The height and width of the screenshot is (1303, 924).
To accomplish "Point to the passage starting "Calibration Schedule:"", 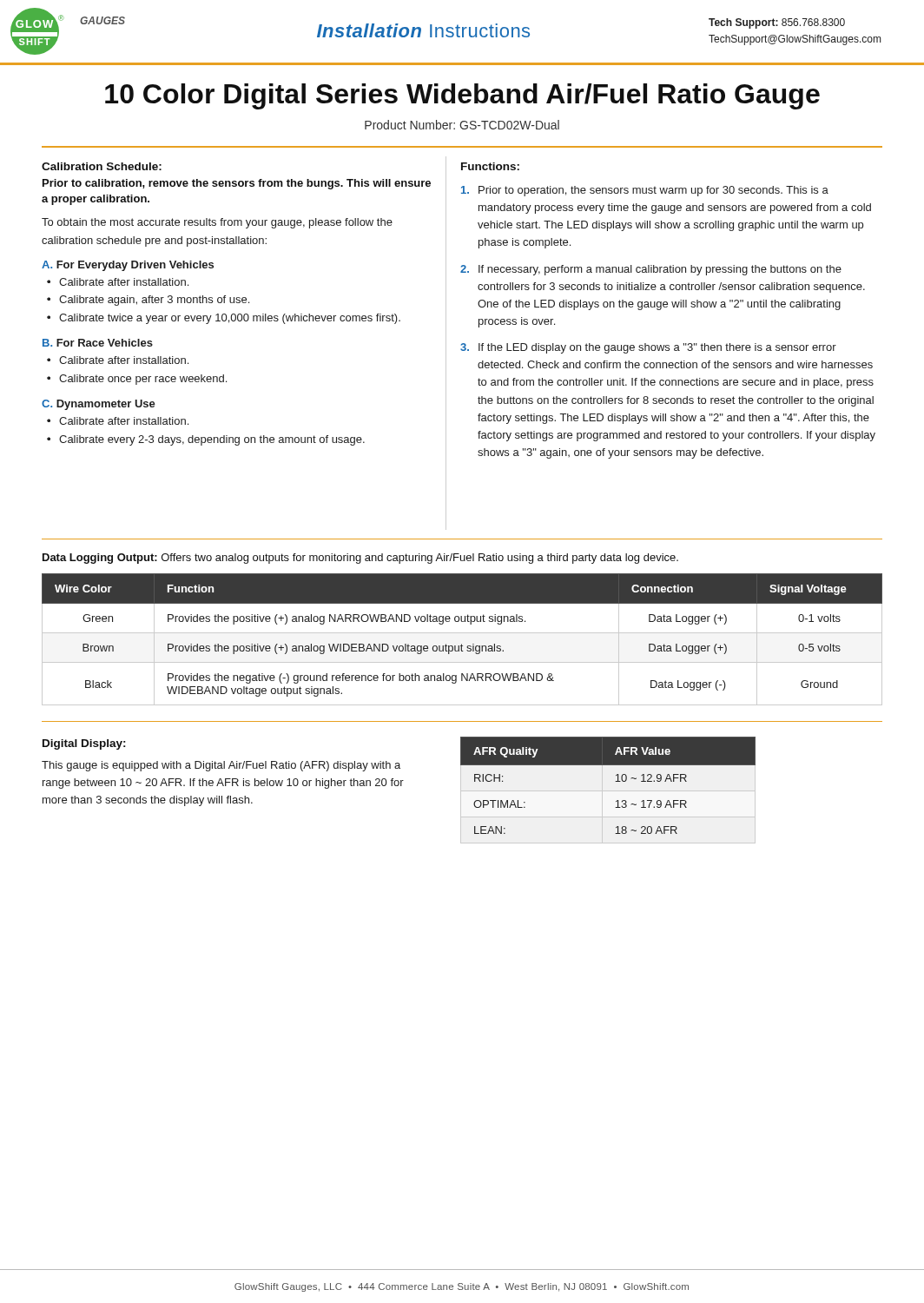I will click(102, 166).
